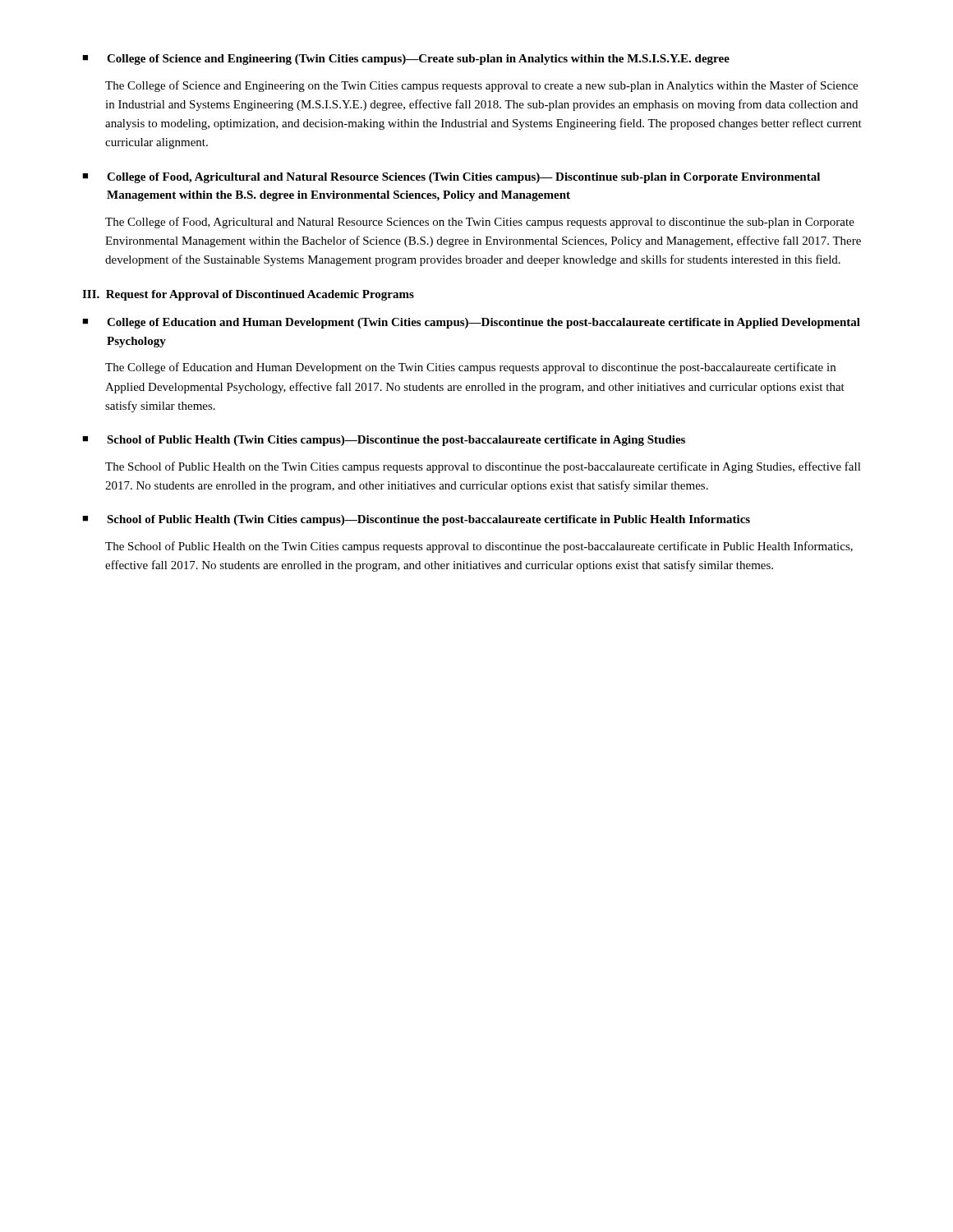Find the block on this page that starts "The College of Education and Human"
Viewport: 953px width, 1232px height.
tap(475, 386)
